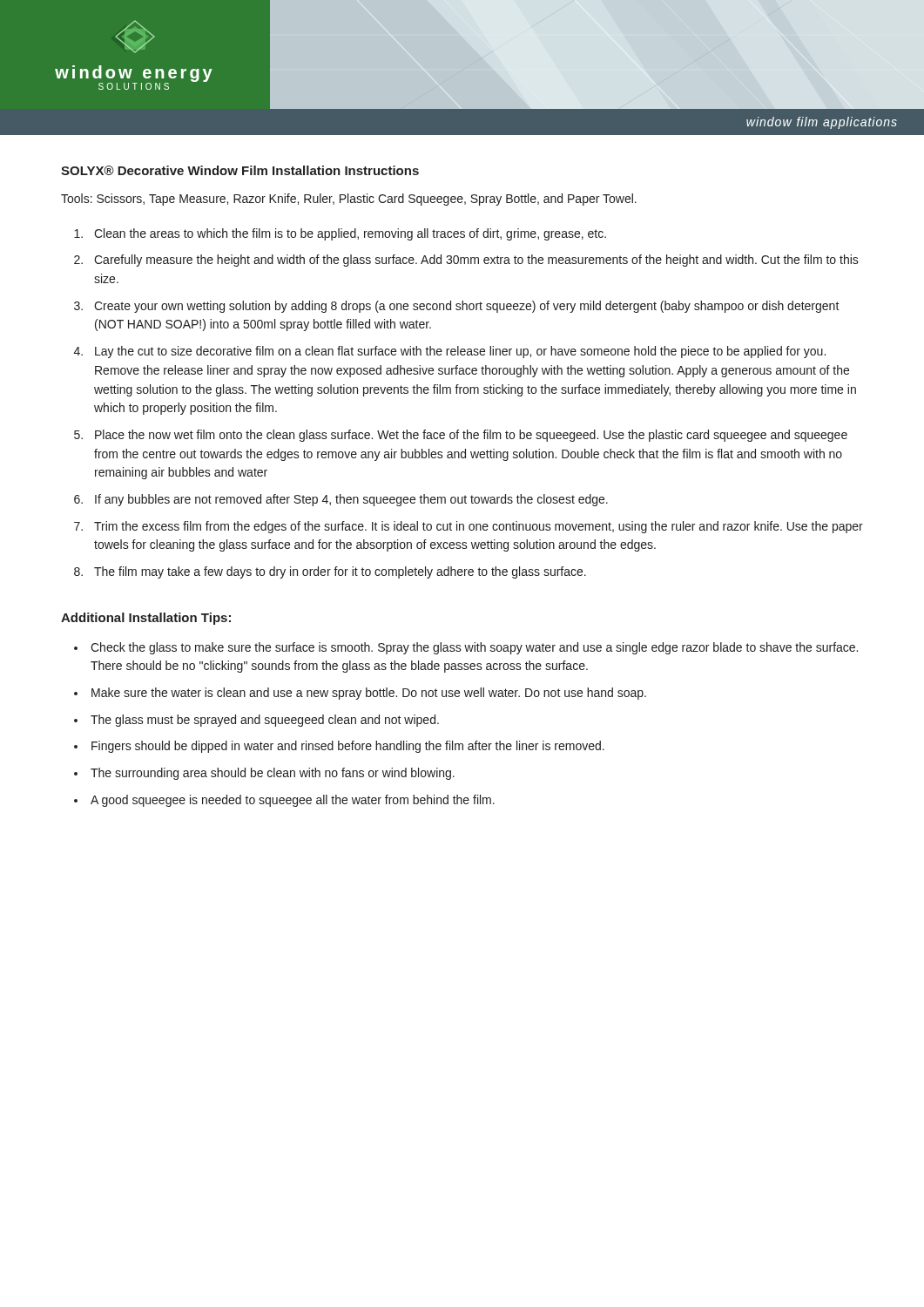Select the text starting "If any bubbles are"
The width and height of the screenshot is (924, 1307).
pos(351,499)
